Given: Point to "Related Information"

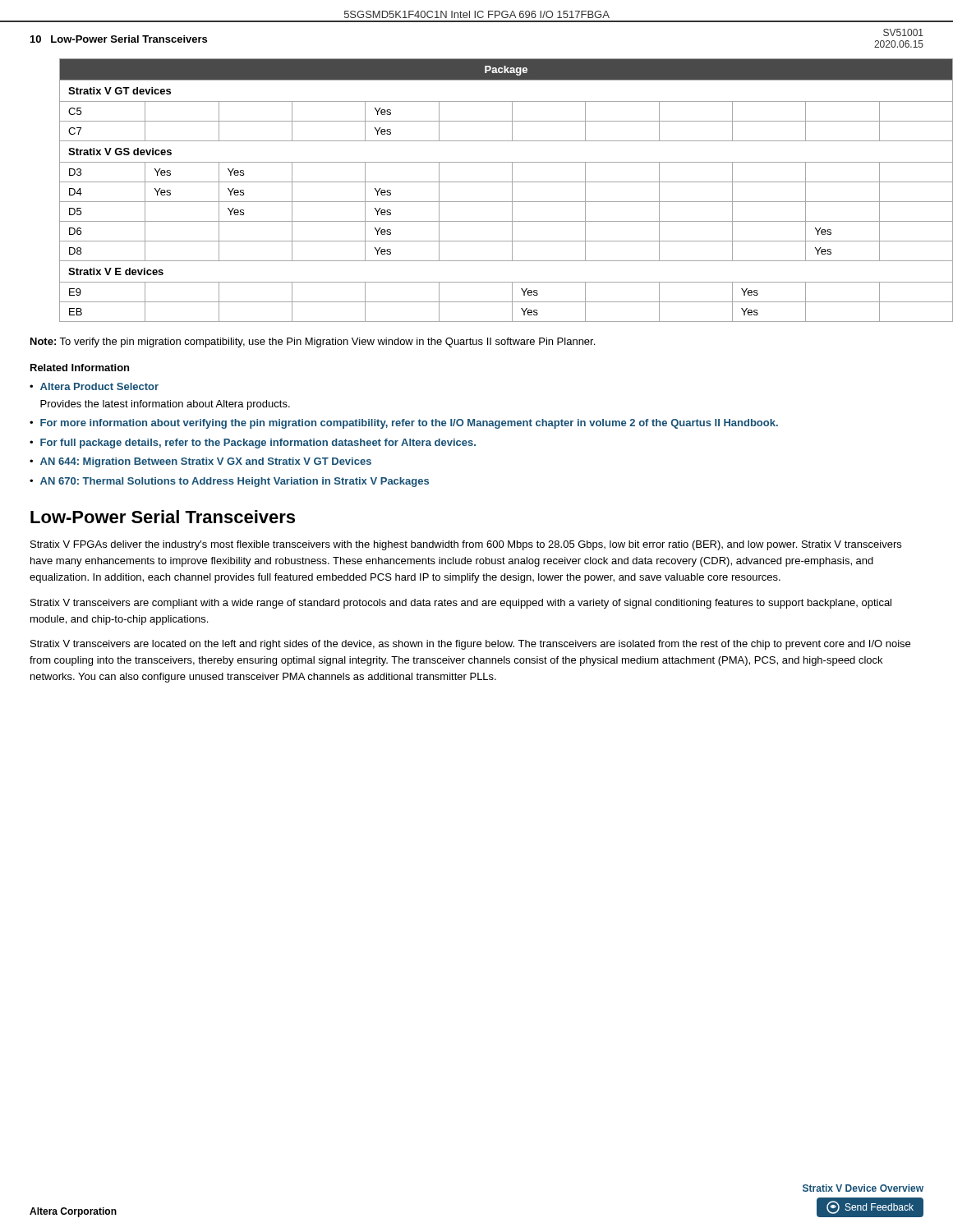Looking at the screenshot, I should click(80, 368).
